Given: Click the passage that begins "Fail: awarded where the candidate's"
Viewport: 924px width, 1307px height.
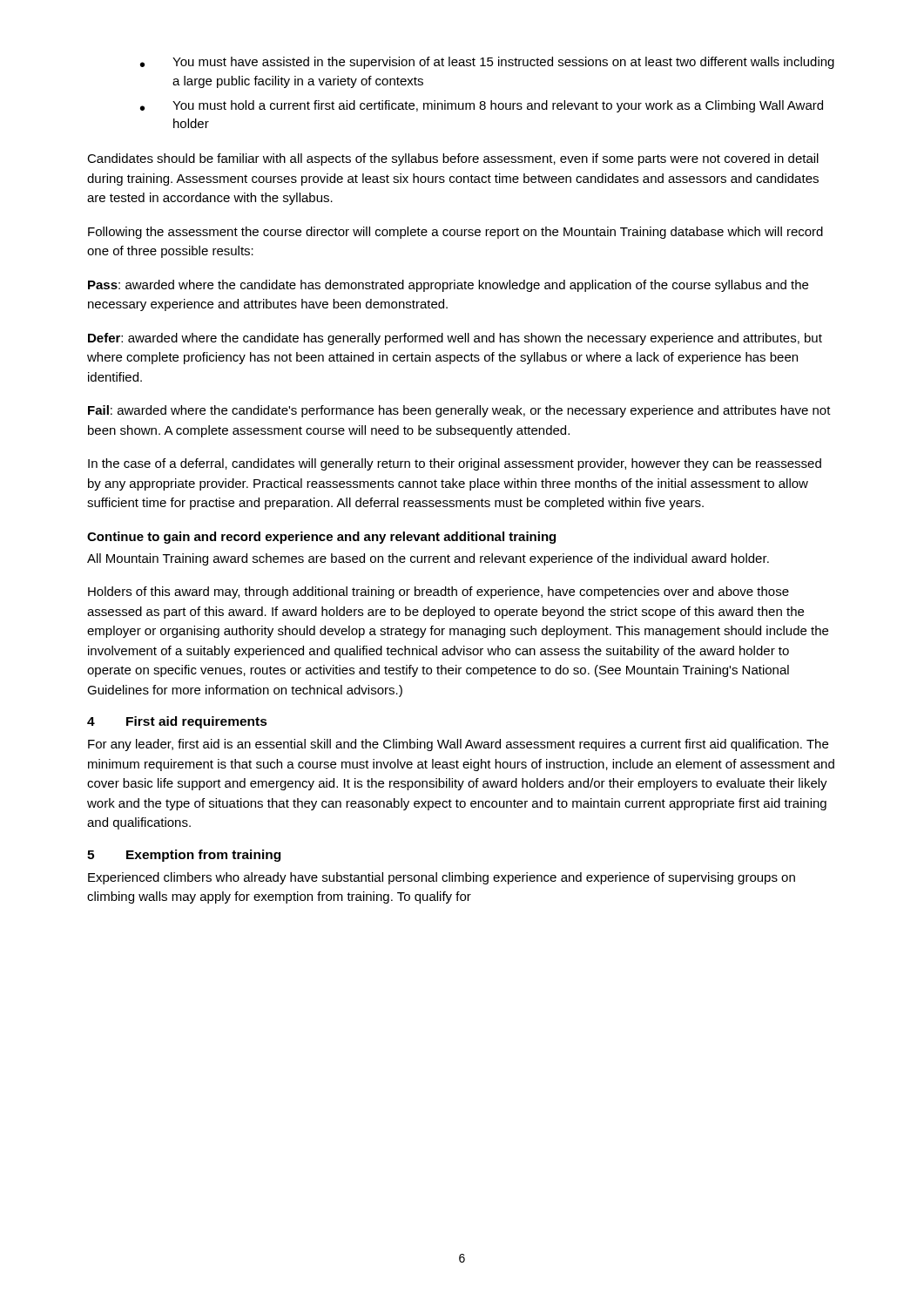Looking at the screenshot, I should point(459,420).
